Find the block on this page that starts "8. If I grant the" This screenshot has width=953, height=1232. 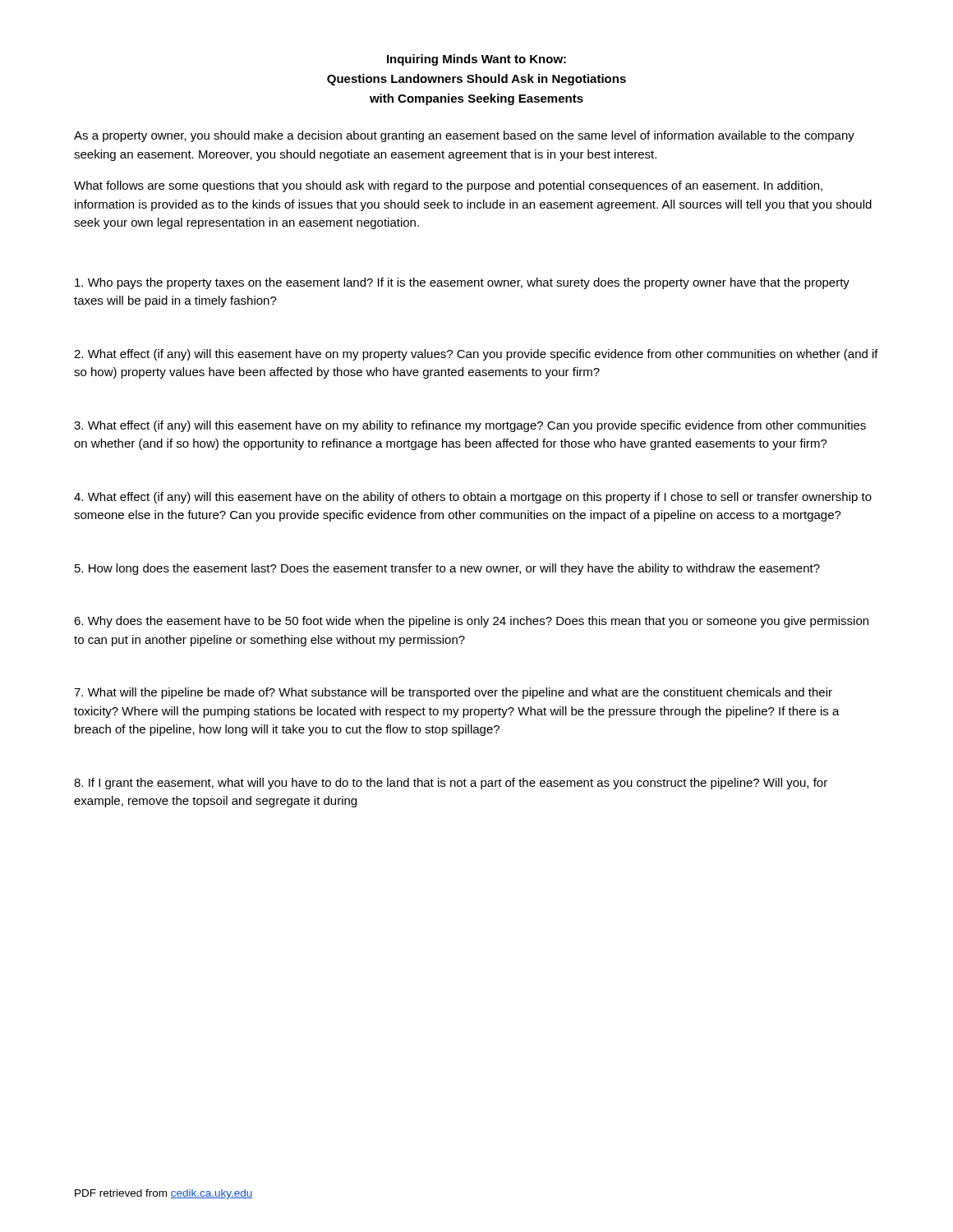(476, 792)
